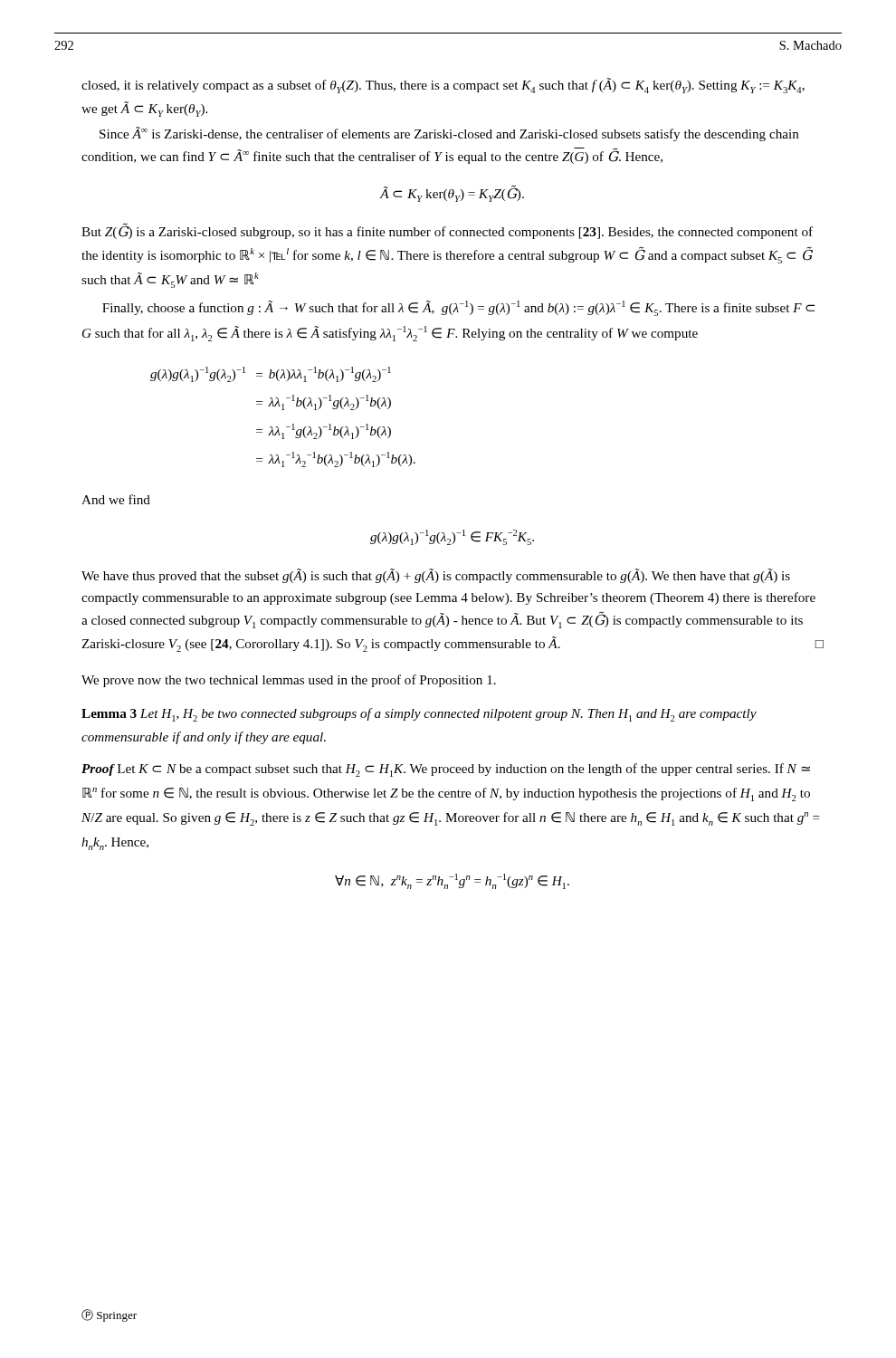Find the region starting "closed, it is relatively compact as a"

pyautogui.click(x=443, y=119)
